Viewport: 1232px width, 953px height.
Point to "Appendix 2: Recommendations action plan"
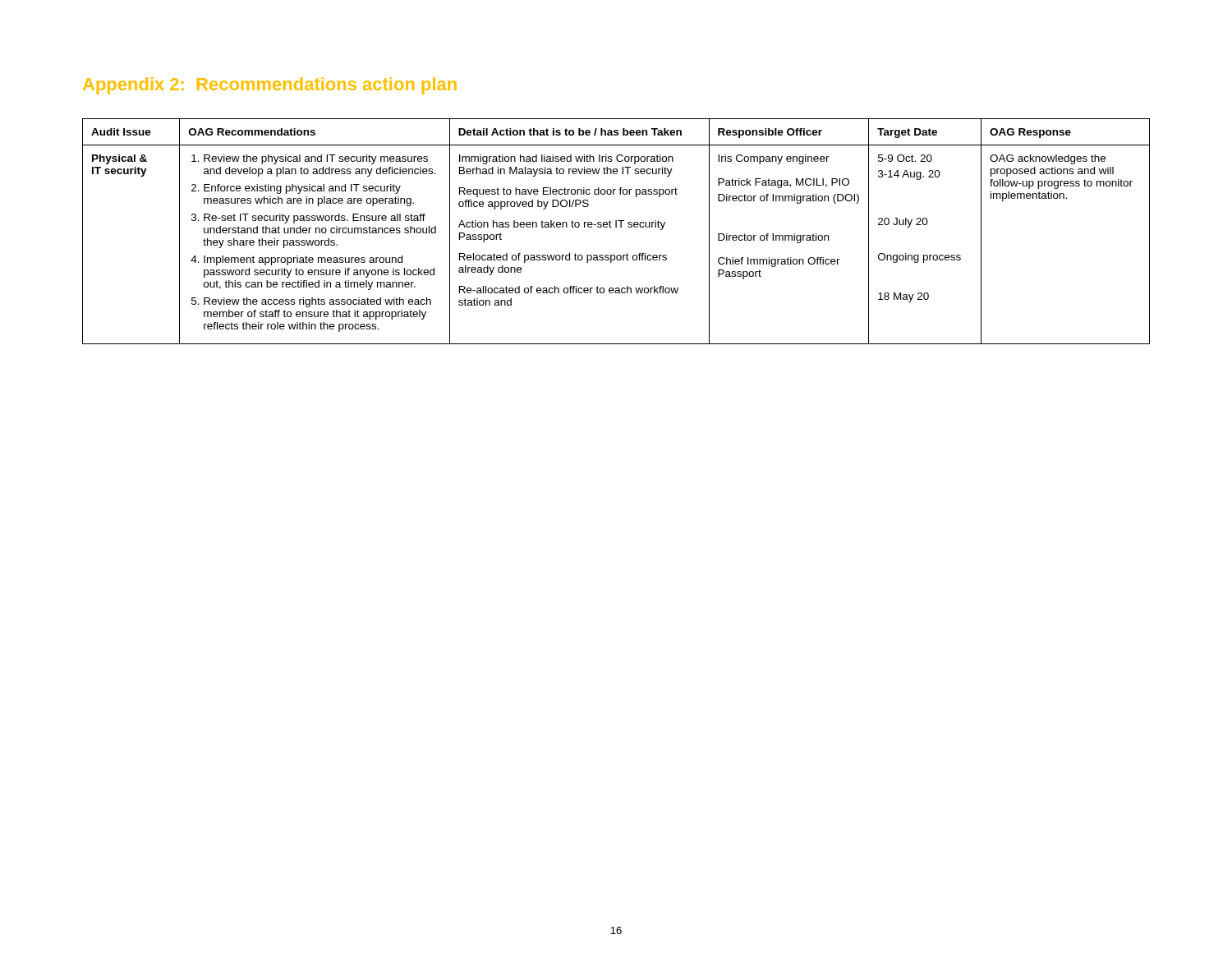click(x=270, y=84)
